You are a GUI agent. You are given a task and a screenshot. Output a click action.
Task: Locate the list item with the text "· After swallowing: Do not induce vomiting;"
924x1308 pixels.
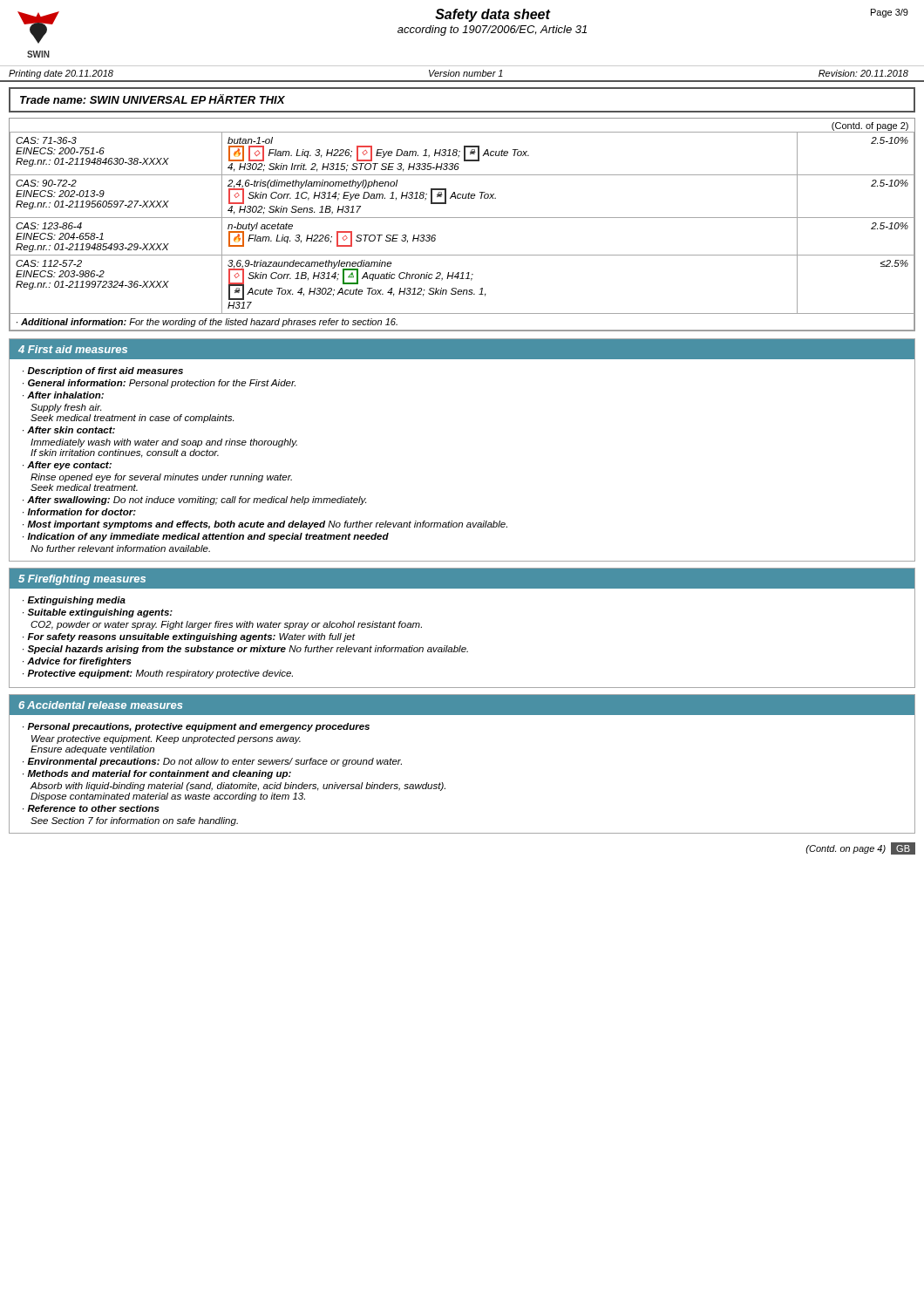(x=195, y=500)
